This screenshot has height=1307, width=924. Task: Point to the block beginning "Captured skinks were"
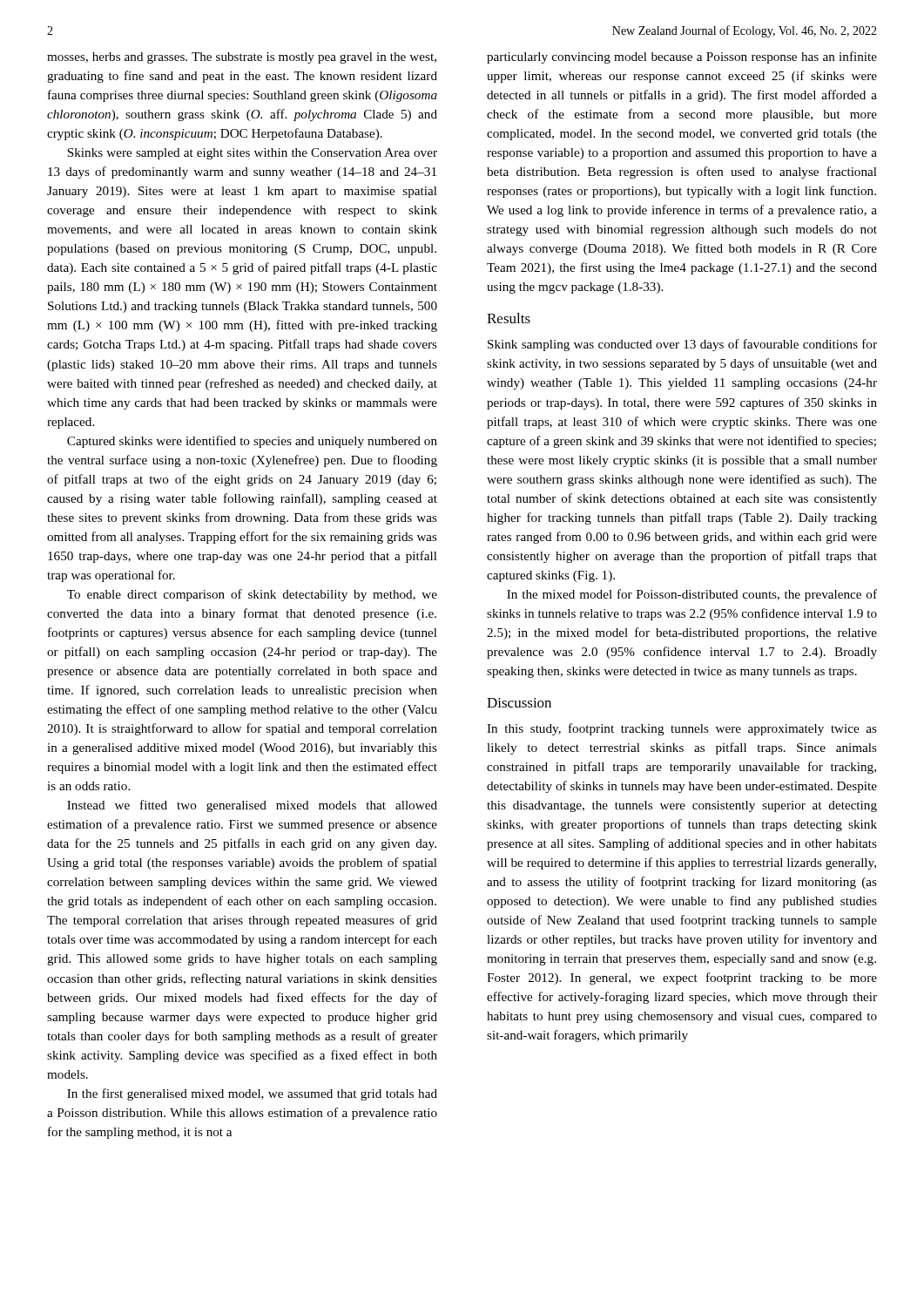coord(242,508)
